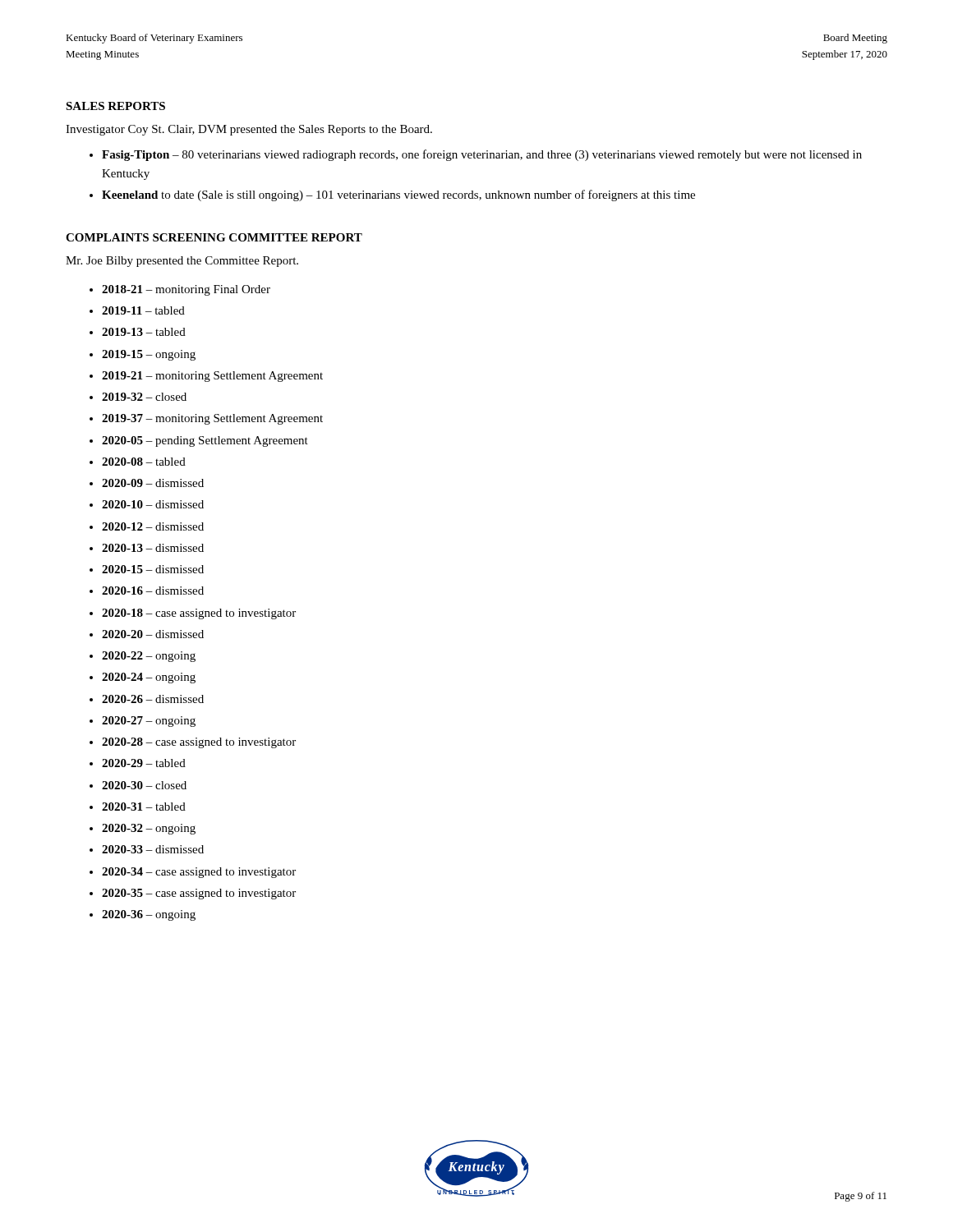Locate the list item that says "2020-20 – dismissed"

click(153, 634)
